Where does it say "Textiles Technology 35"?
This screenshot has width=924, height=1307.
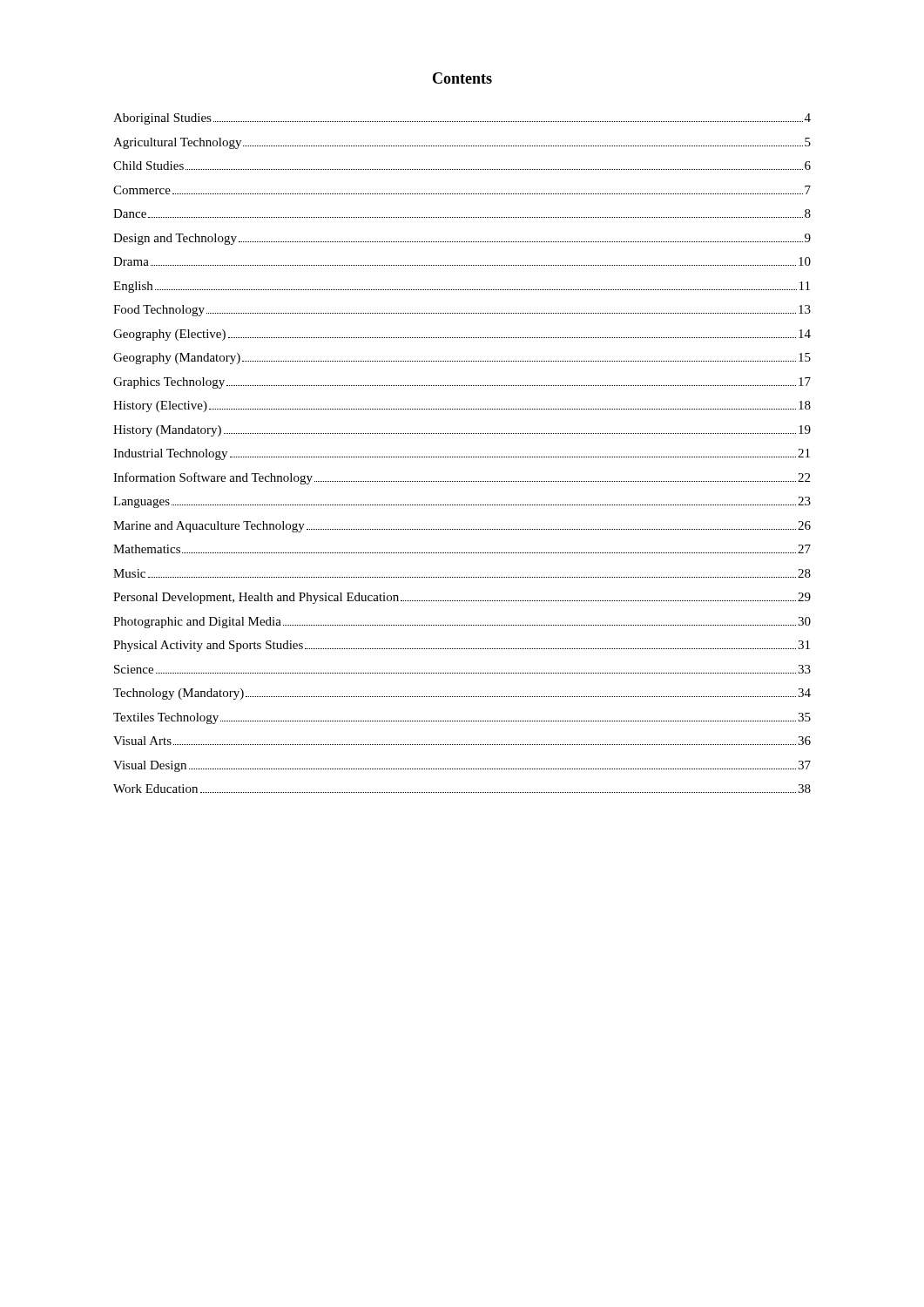tap(462, 717)
